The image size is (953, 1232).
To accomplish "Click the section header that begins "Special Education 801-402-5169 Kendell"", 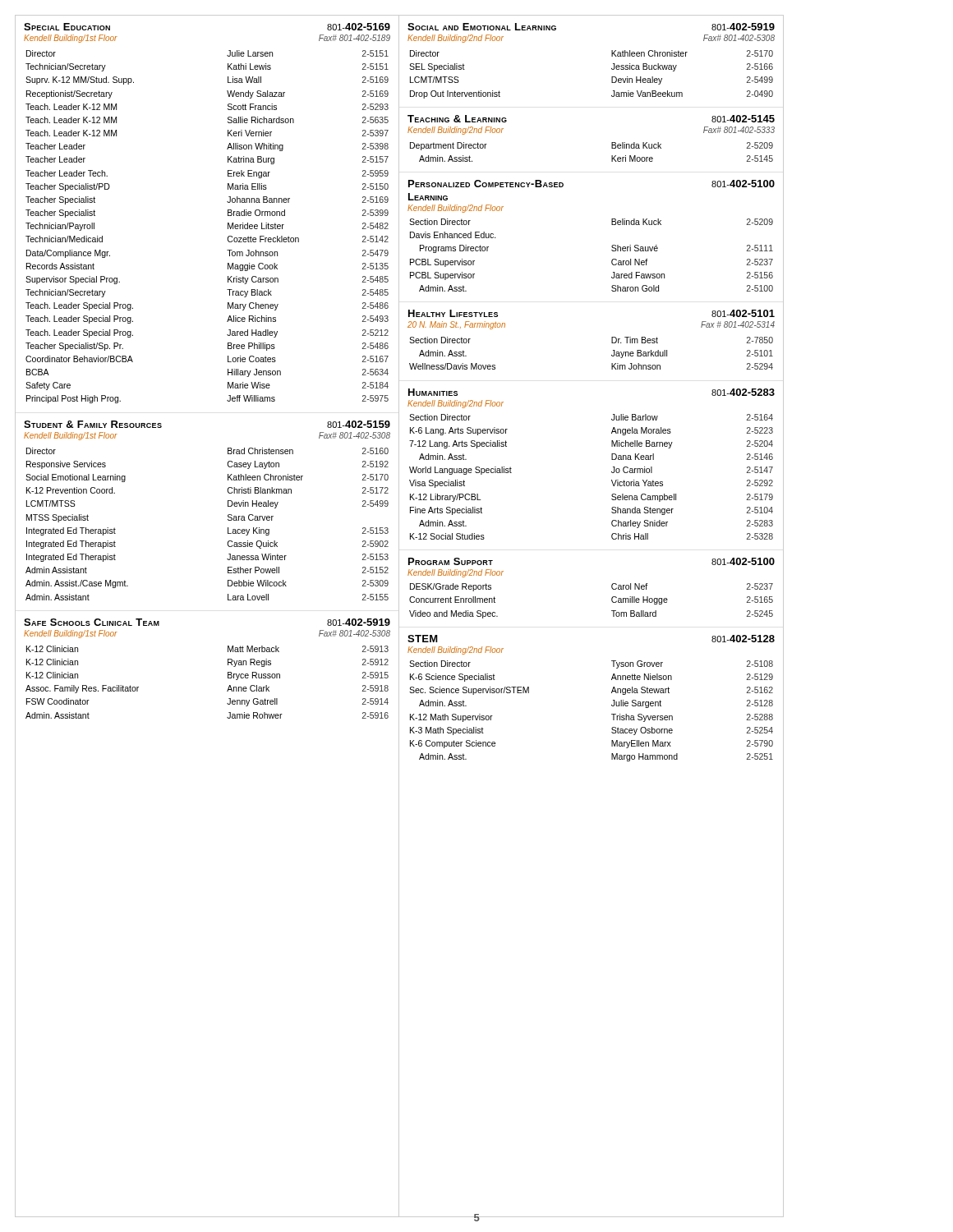I will [66, 27].
